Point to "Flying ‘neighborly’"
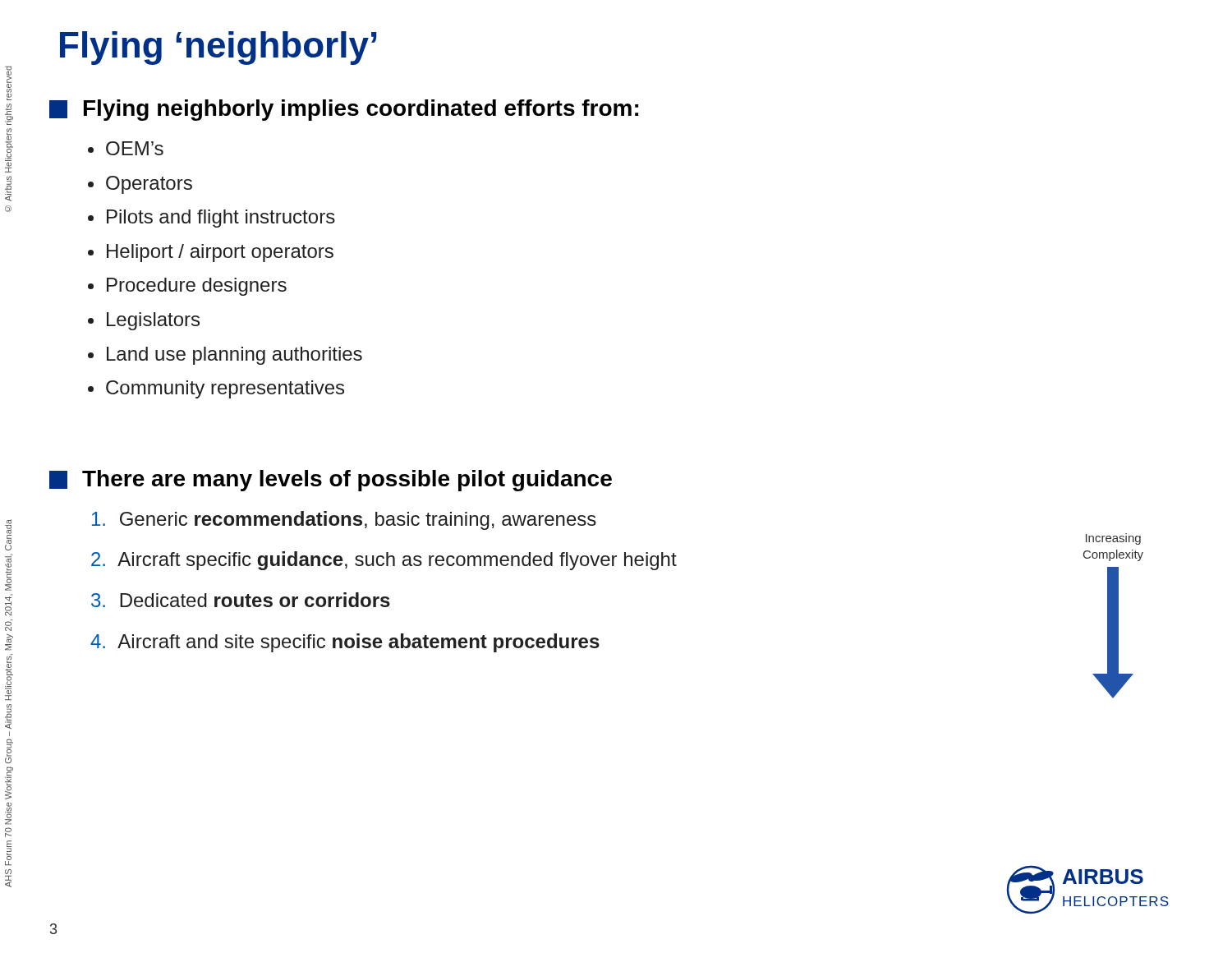 pyautogui.click(x=218, y=45)
